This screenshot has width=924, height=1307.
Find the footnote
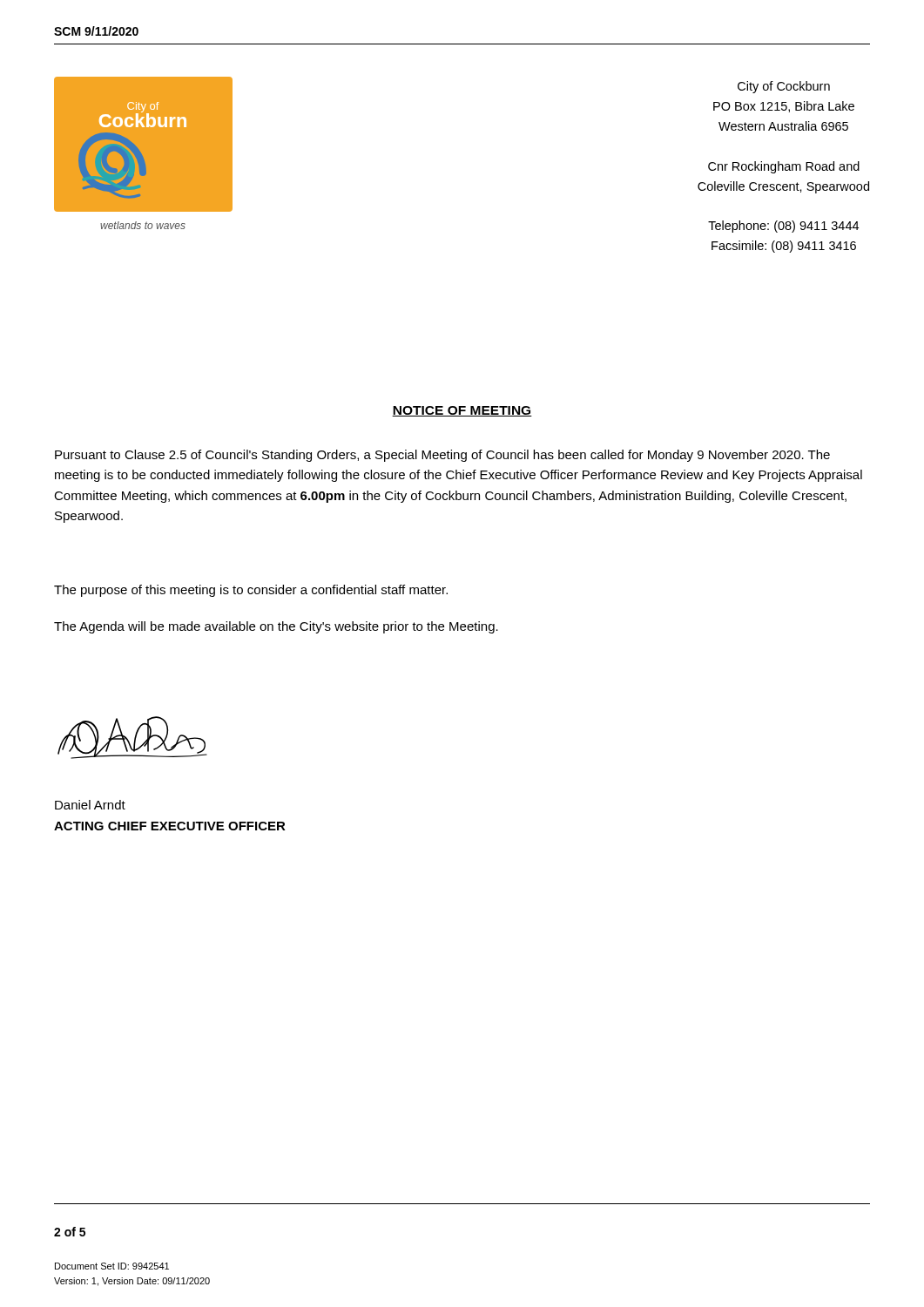[132, 1273]
